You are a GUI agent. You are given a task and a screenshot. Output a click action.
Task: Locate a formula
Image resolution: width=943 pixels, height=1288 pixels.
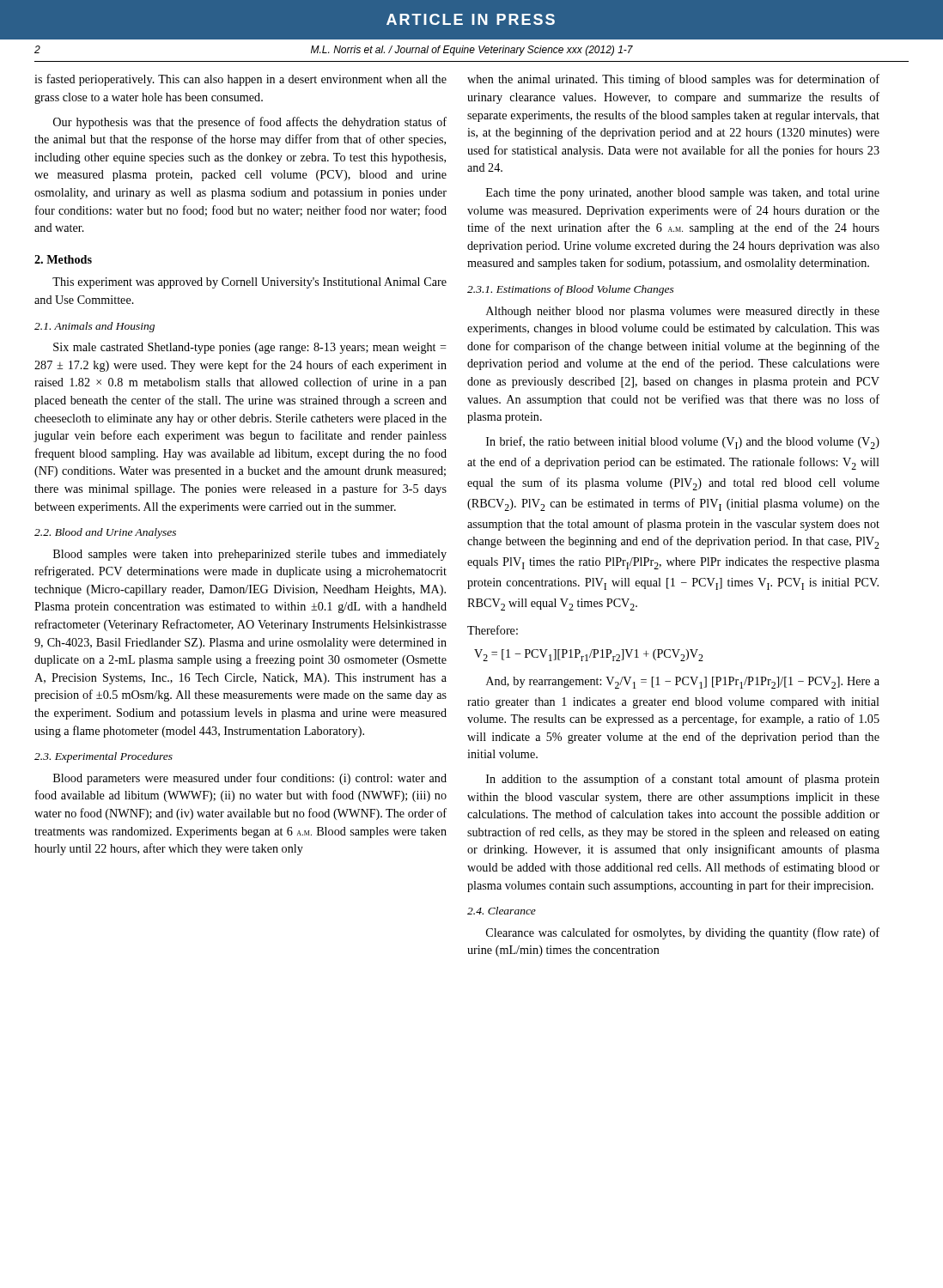[589, 655]
